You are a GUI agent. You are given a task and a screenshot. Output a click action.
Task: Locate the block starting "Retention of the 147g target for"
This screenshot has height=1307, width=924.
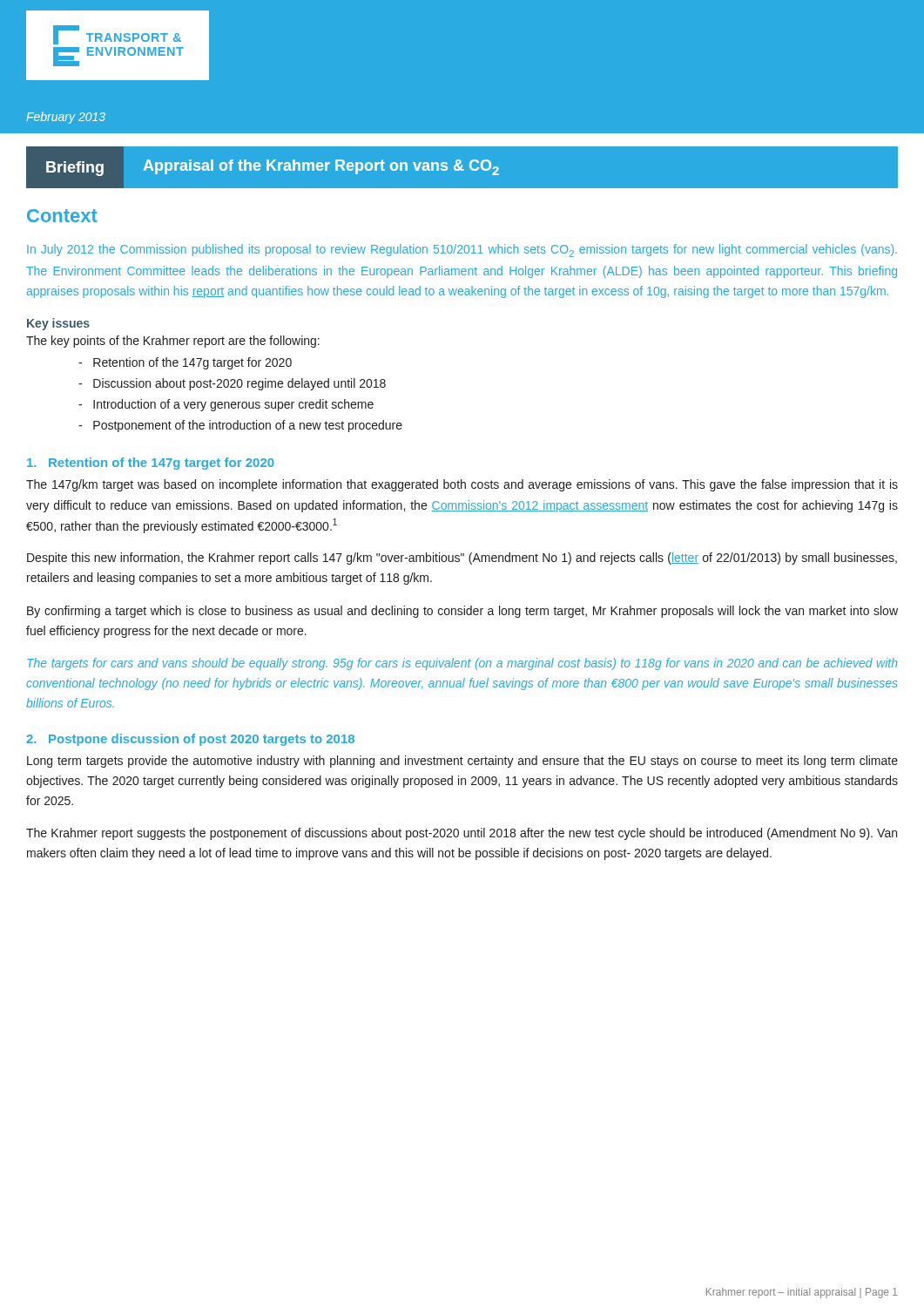(x=185, y=363)
